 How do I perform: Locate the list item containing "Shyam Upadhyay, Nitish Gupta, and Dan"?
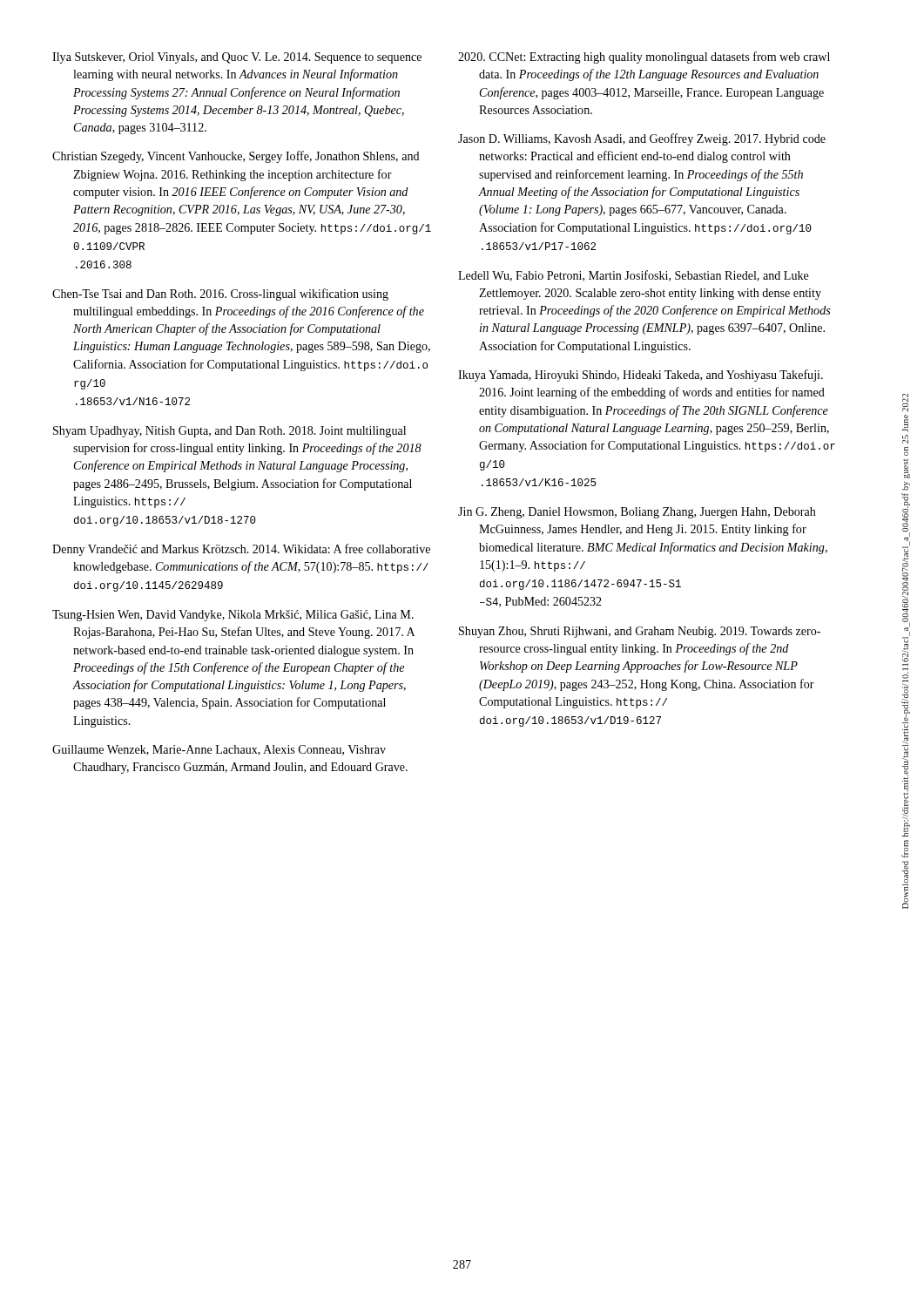pyautogui.click(x=237, y=475)
